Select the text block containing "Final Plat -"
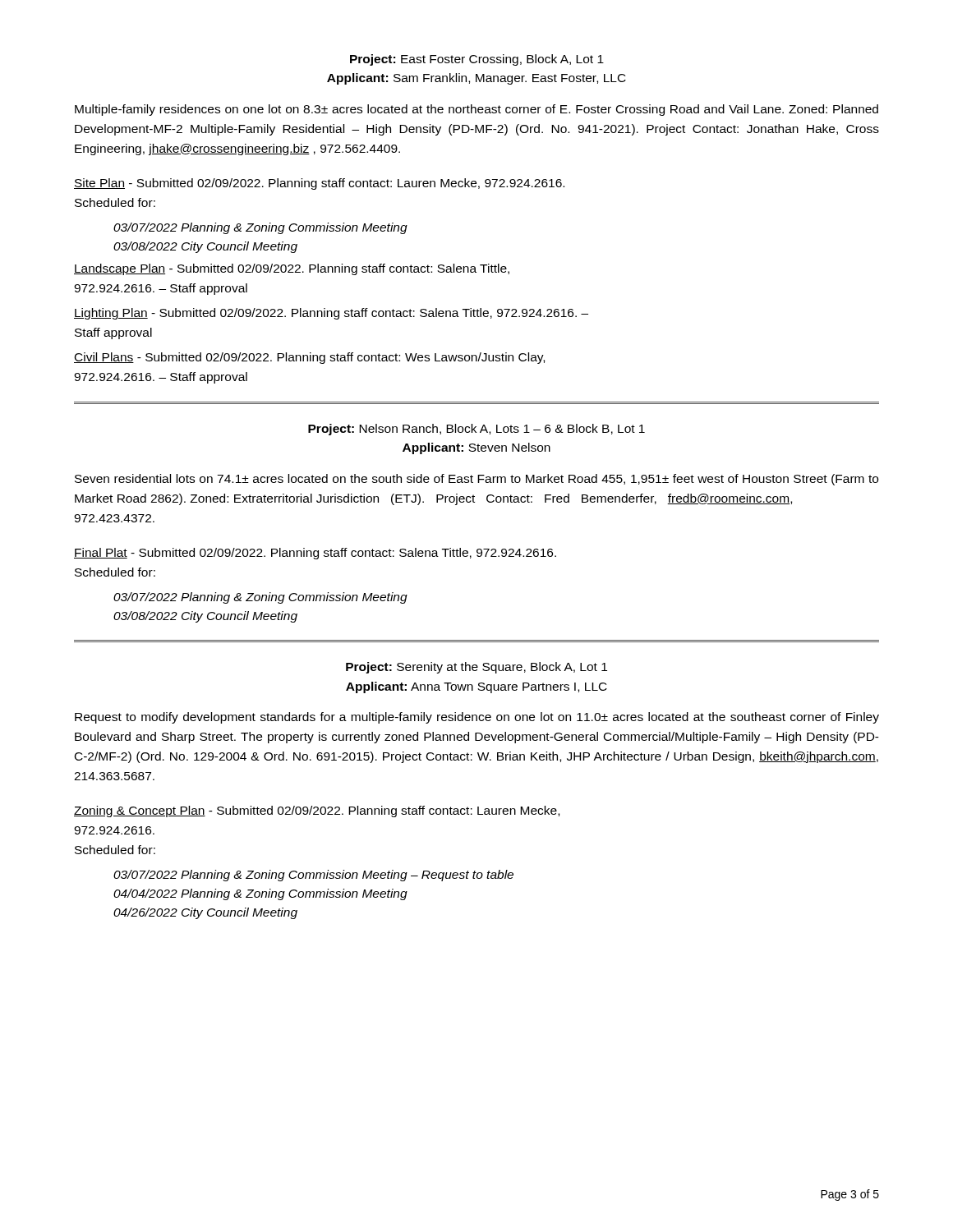 (x=315, y=554)
